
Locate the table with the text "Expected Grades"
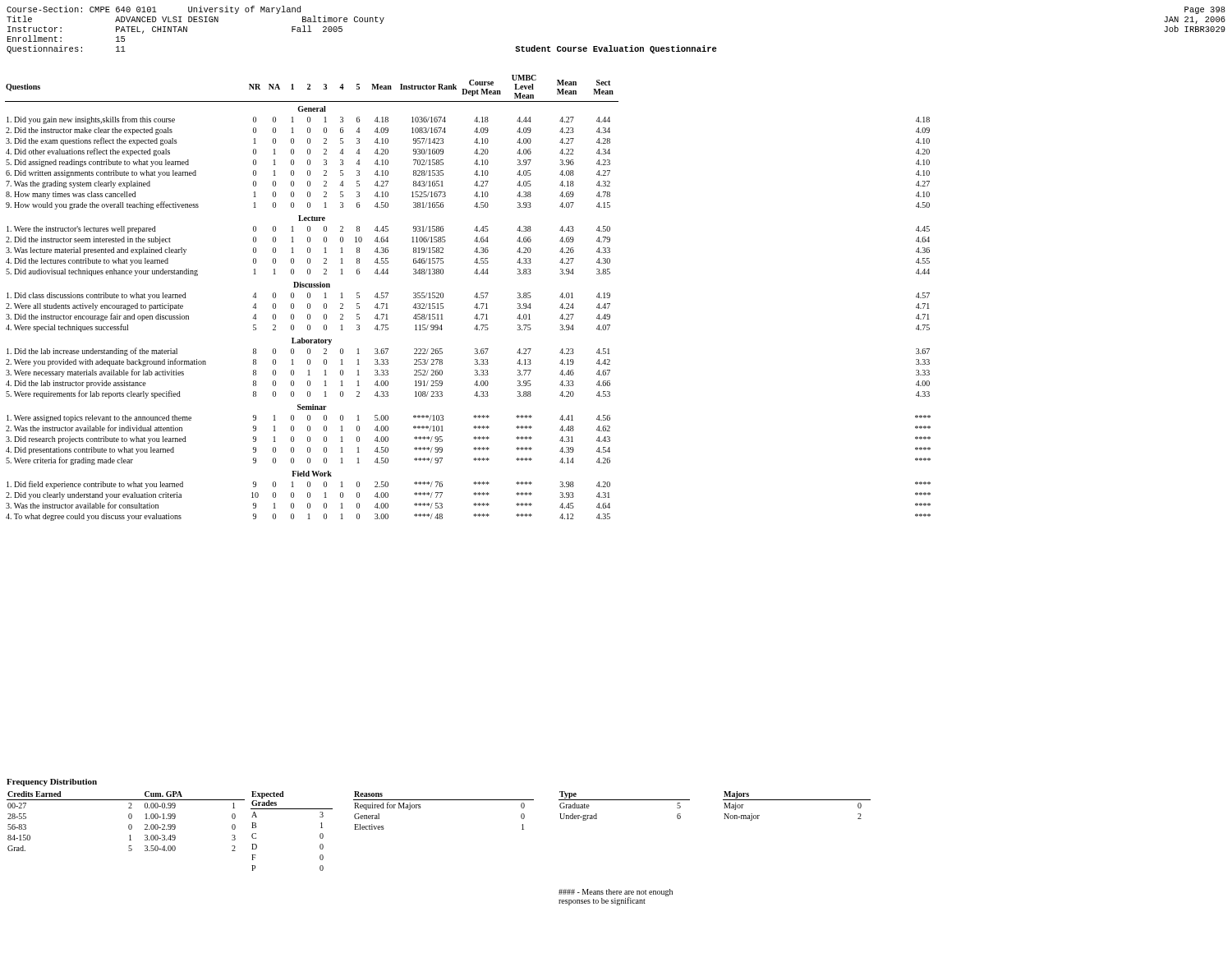coord(292,831)
